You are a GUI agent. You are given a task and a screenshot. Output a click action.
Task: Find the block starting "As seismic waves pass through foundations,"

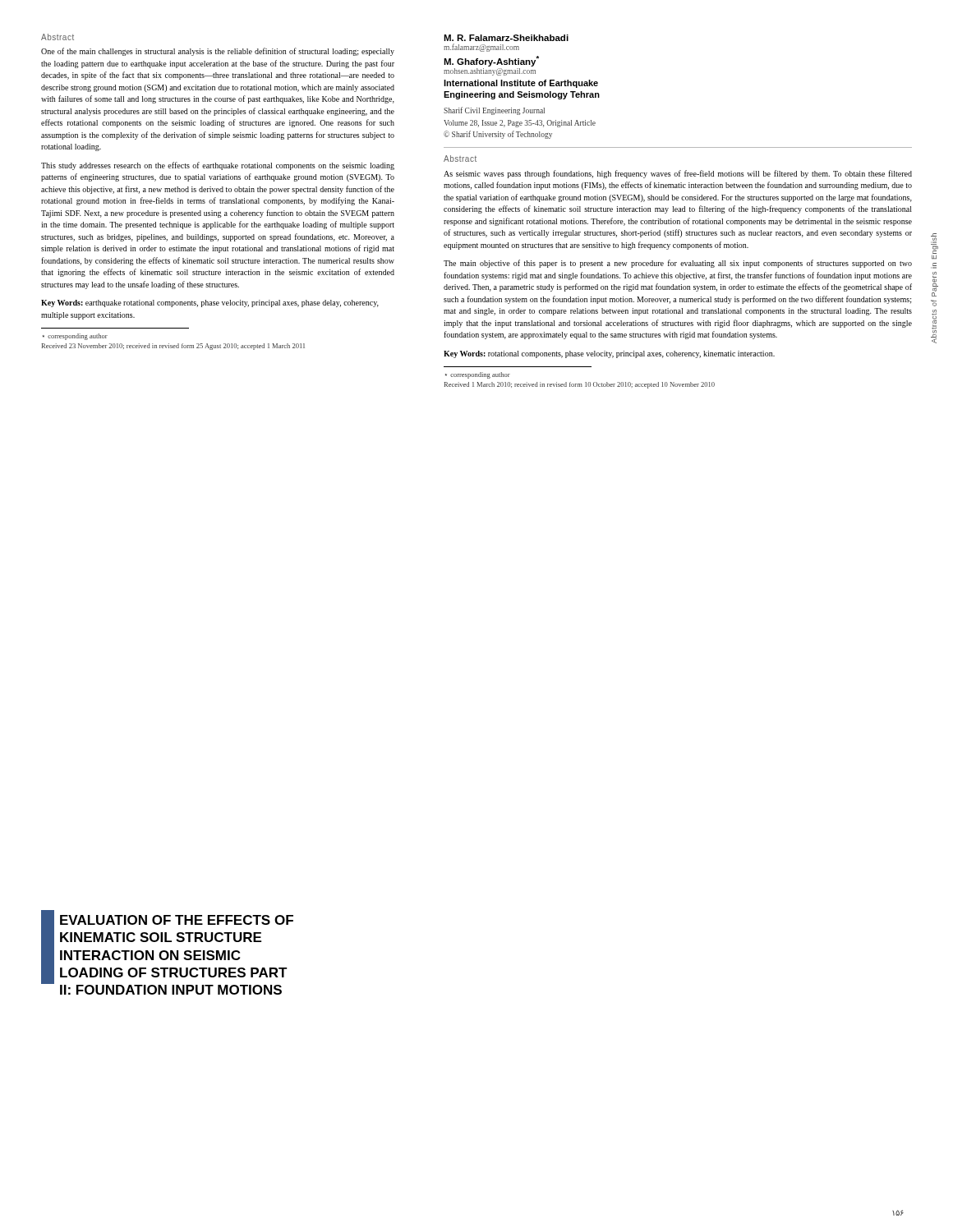678,210
